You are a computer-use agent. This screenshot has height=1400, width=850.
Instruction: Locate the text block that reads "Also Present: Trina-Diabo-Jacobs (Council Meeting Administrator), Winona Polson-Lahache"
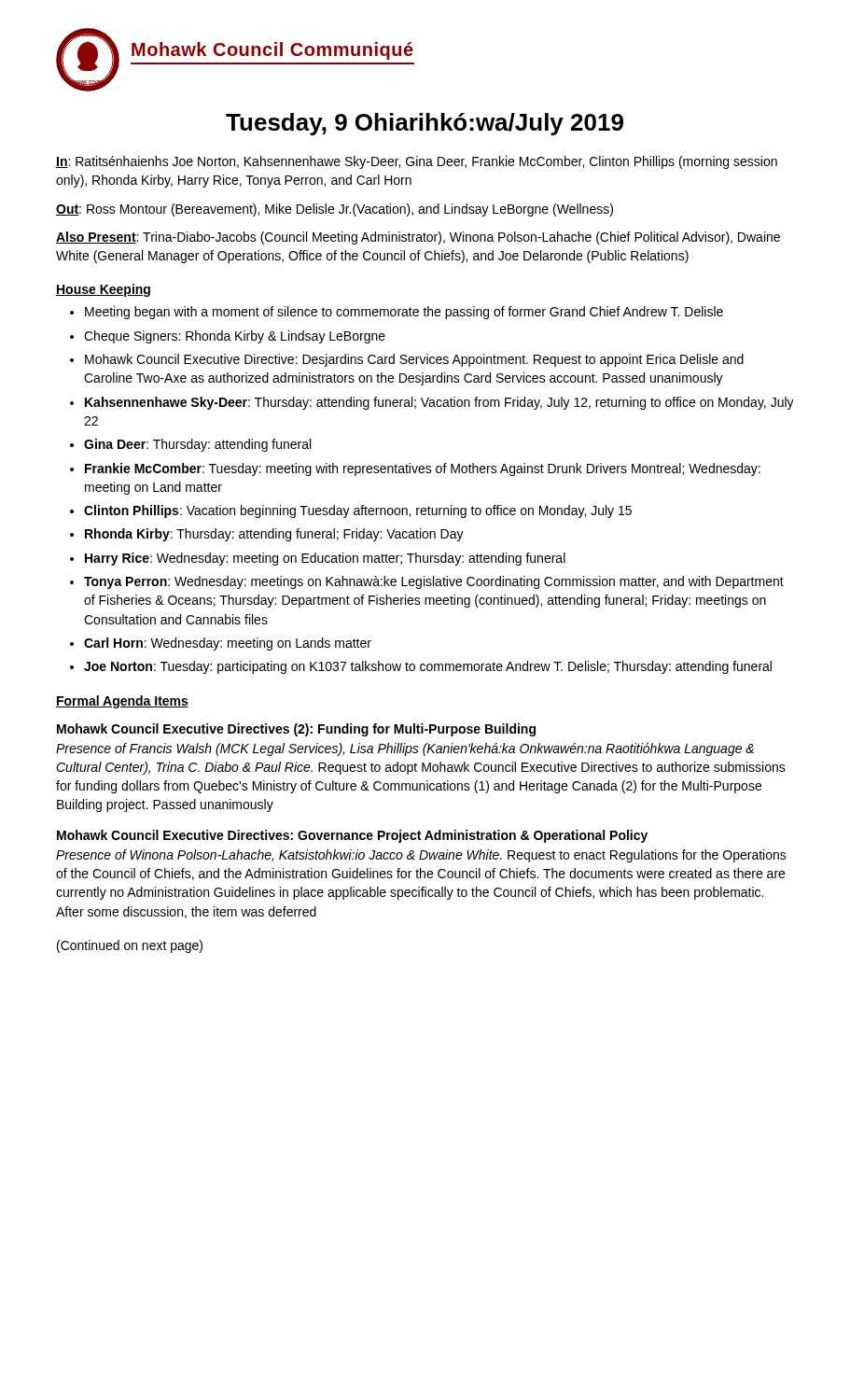click(x=418, y=246)
